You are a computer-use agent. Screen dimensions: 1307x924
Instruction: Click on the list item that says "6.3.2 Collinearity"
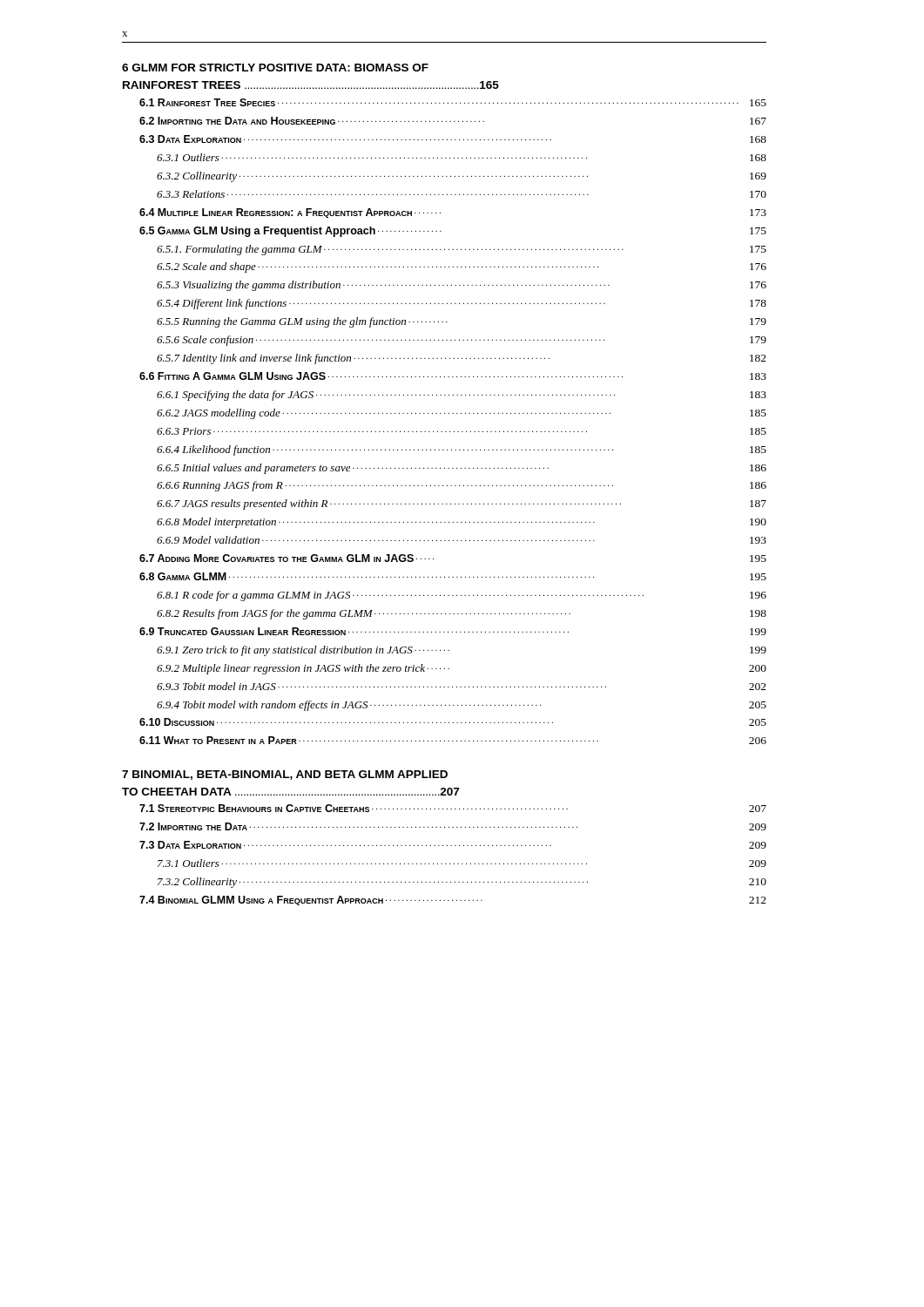point(444,176)
